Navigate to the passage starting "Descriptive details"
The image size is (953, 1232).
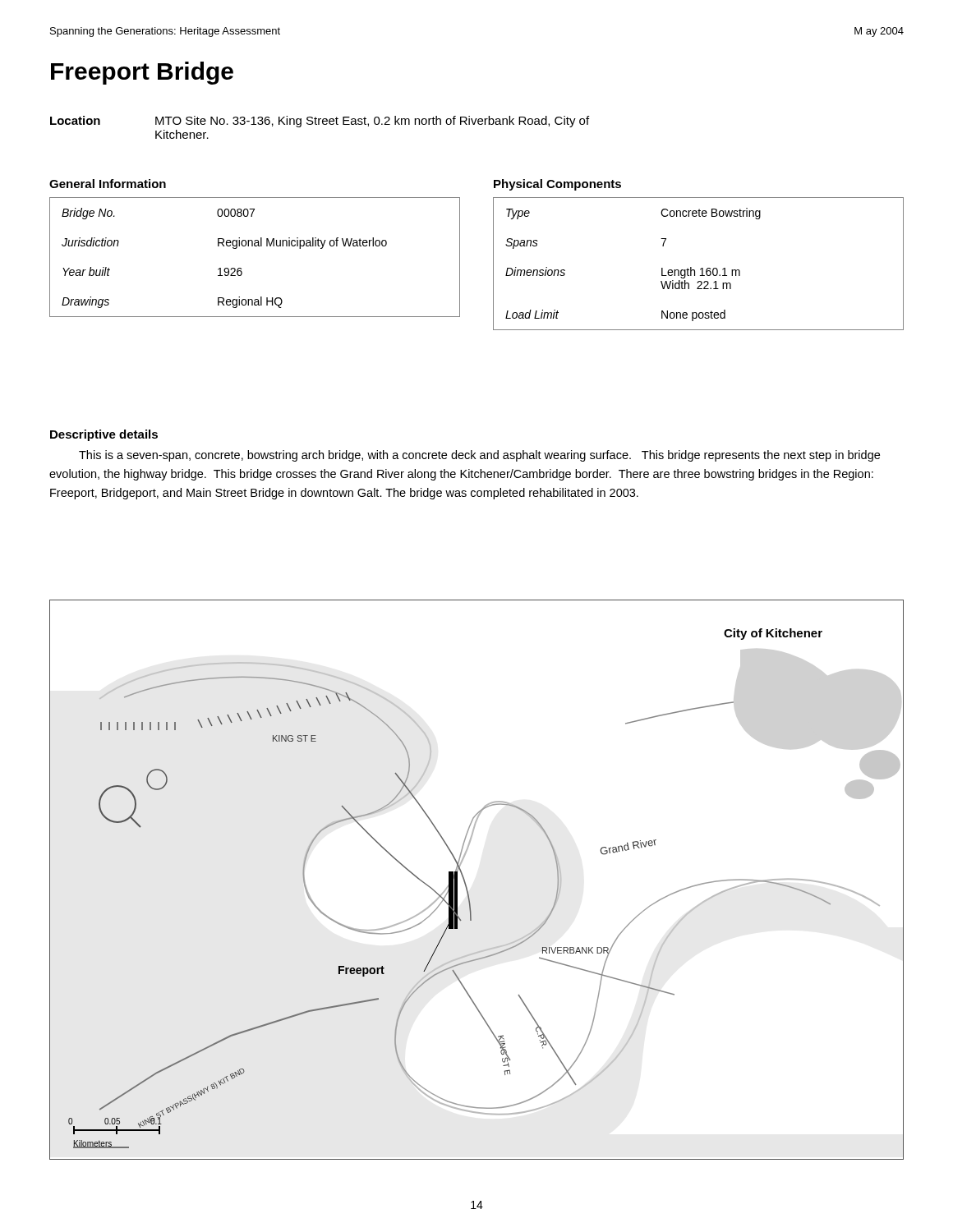(104, 434)
